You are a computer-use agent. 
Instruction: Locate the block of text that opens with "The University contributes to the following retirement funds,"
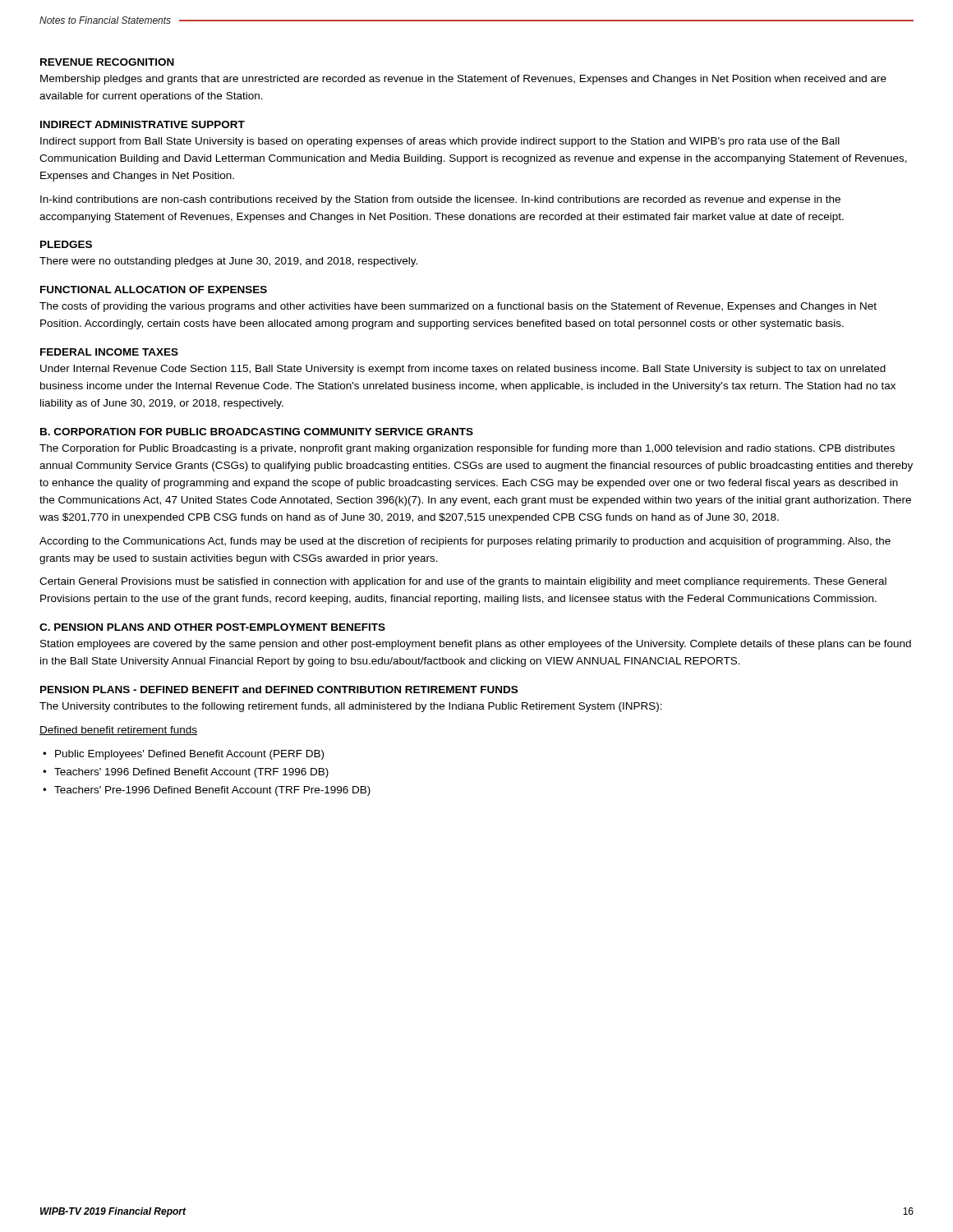point(351,706)
